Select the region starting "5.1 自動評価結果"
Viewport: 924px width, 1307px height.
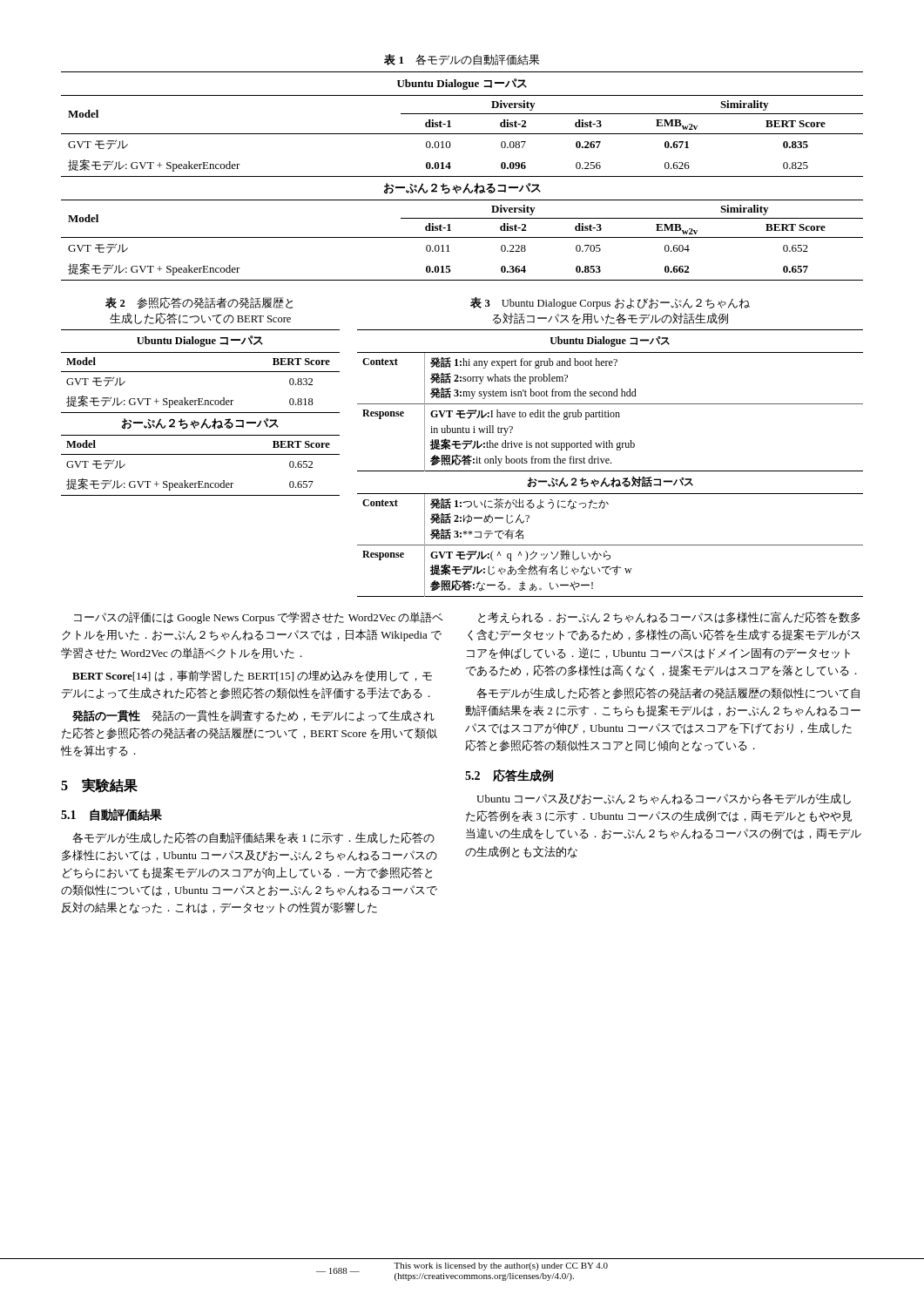111,815
